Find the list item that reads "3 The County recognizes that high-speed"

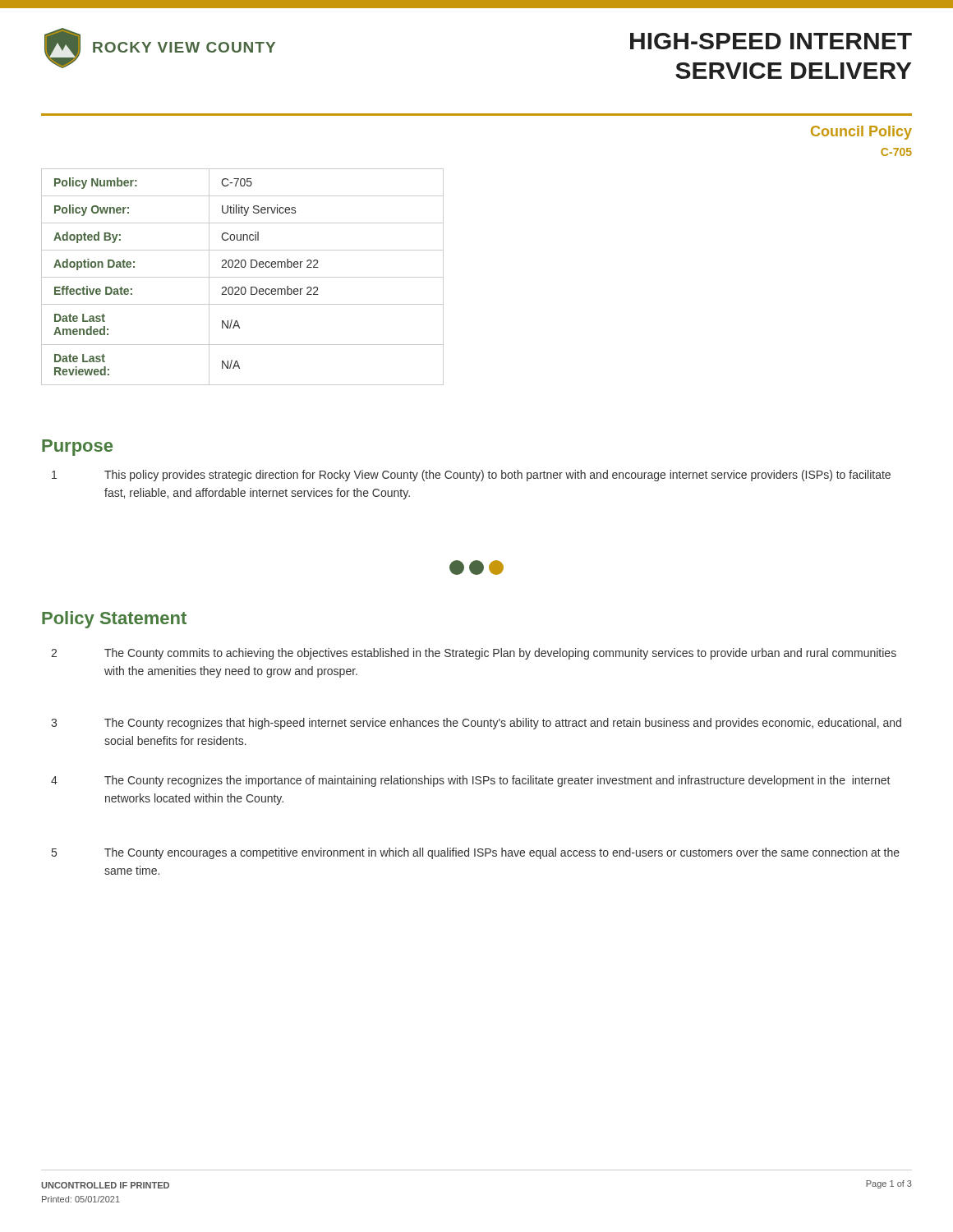[476, 732]
